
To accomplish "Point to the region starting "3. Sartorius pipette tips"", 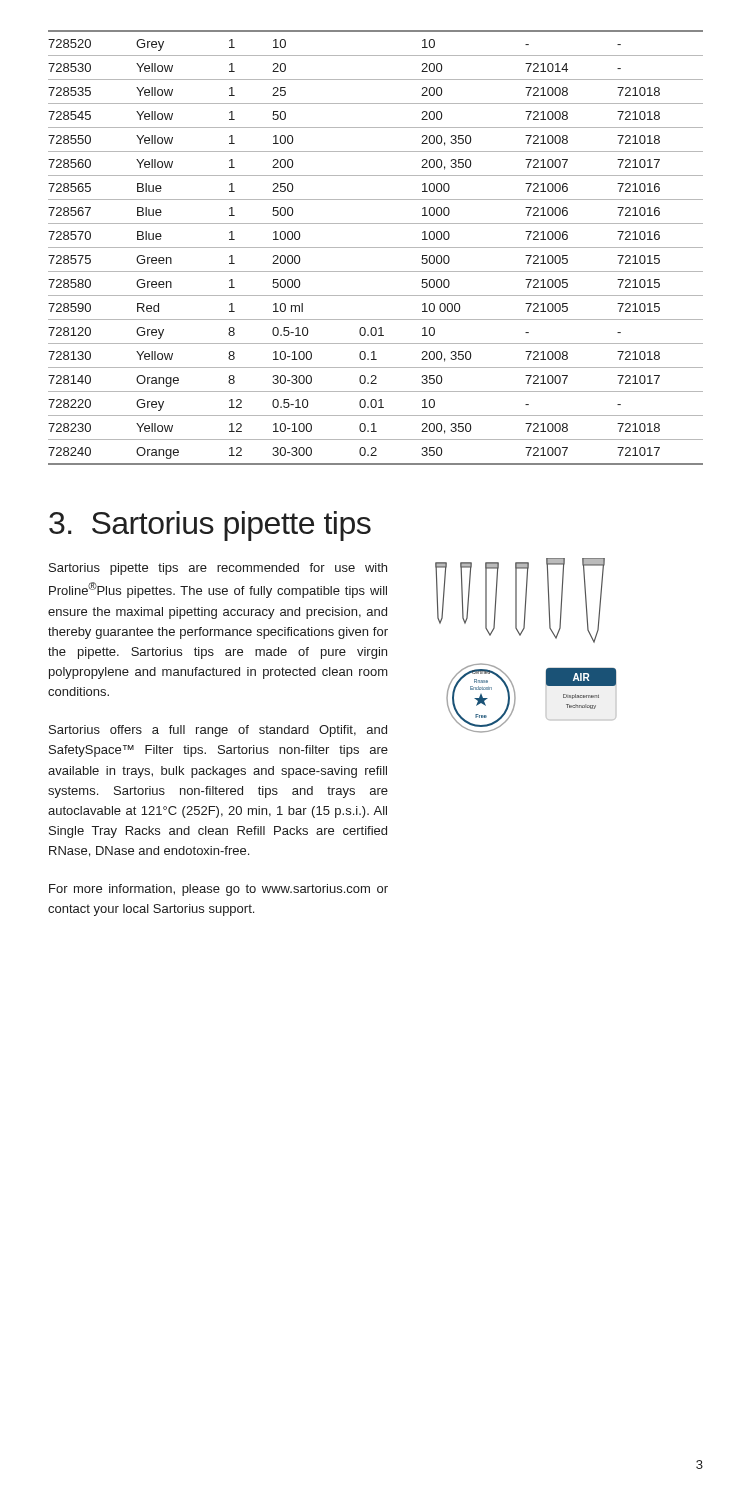I will [210, 523].
